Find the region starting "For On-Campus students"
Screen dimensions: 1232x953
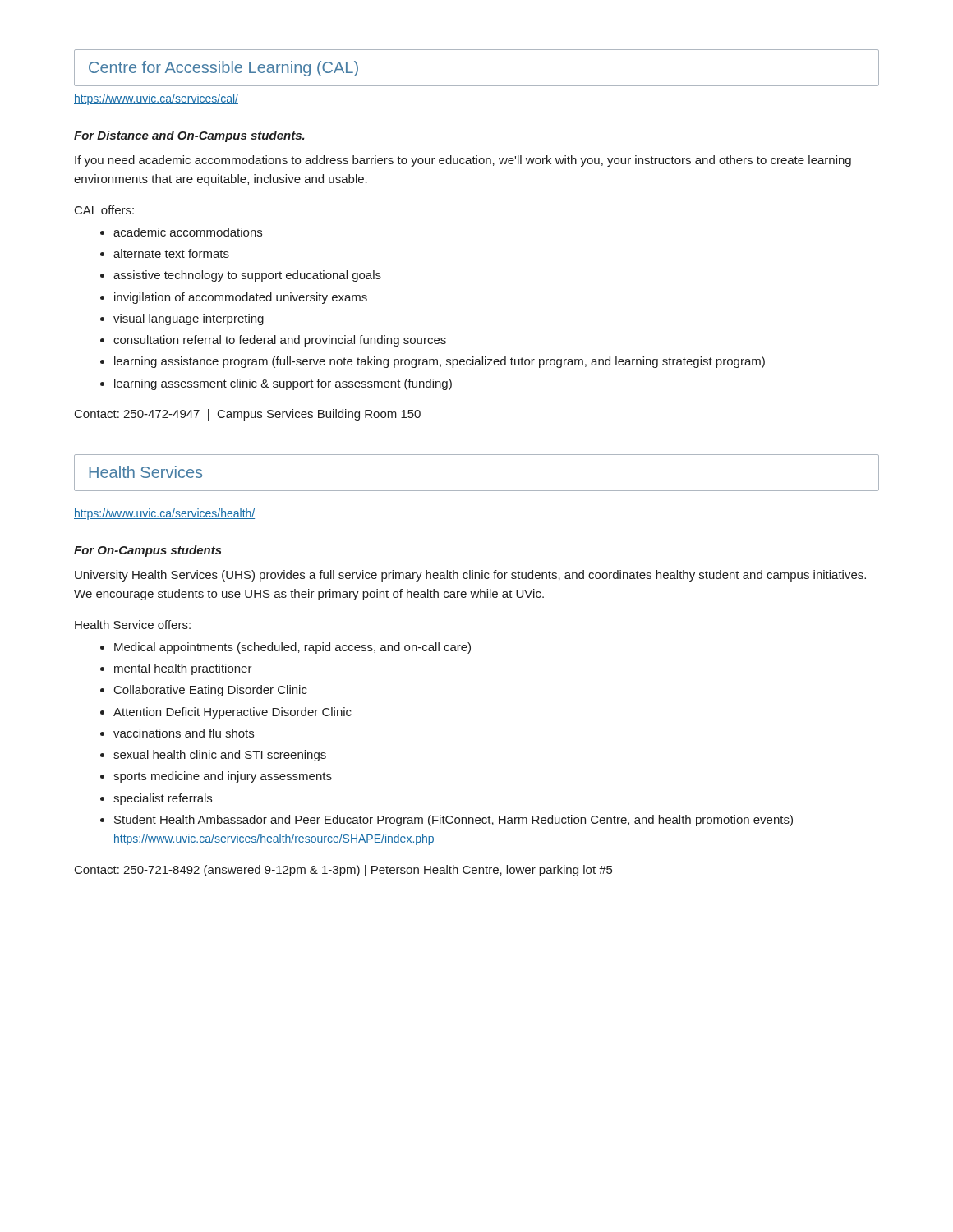coord(148,550)
